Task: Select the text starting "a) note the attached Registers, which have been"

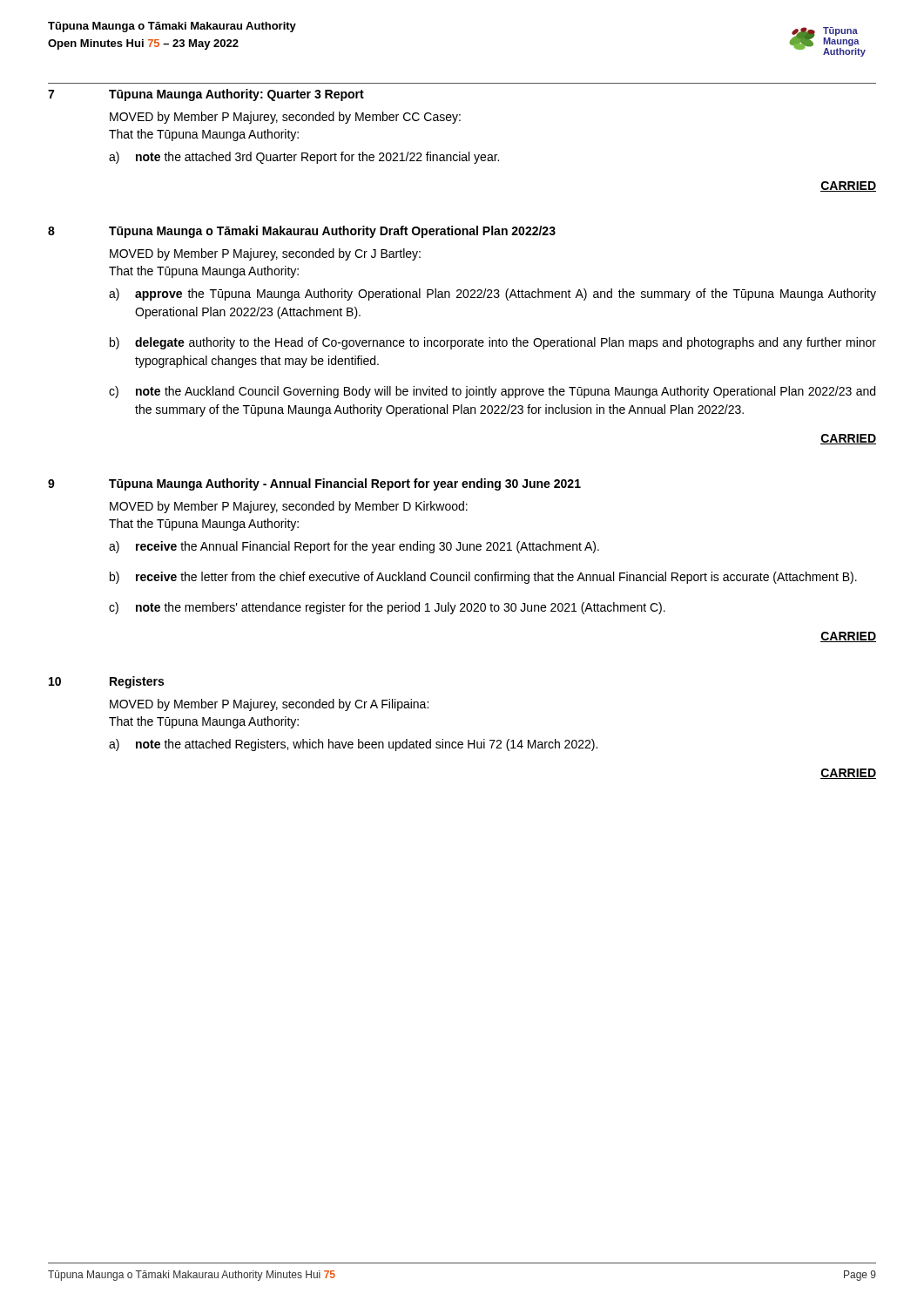Action: tap(492, 745)
